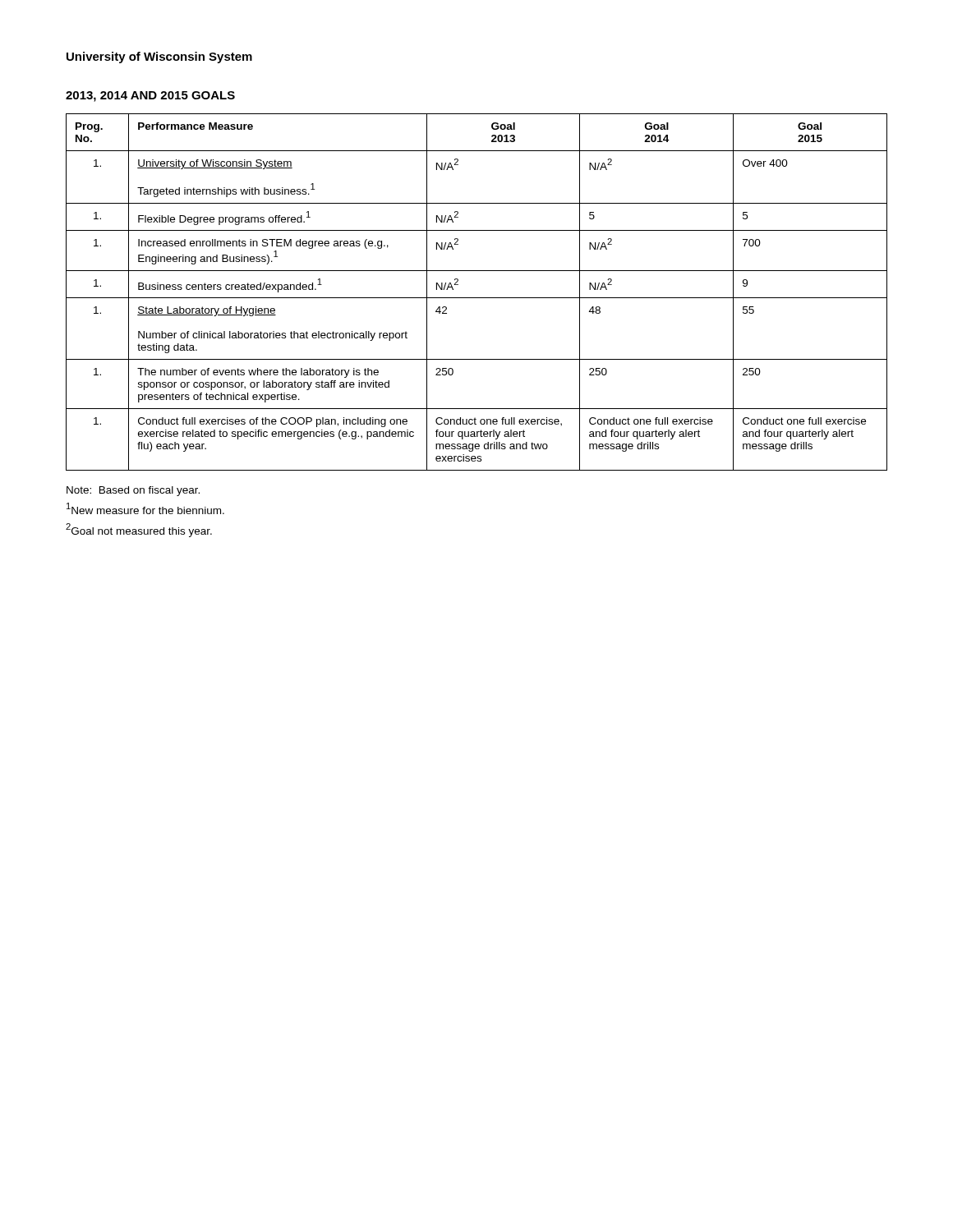
Task: Locate the table with the text "N/A 2"
Action: (476, 292)
